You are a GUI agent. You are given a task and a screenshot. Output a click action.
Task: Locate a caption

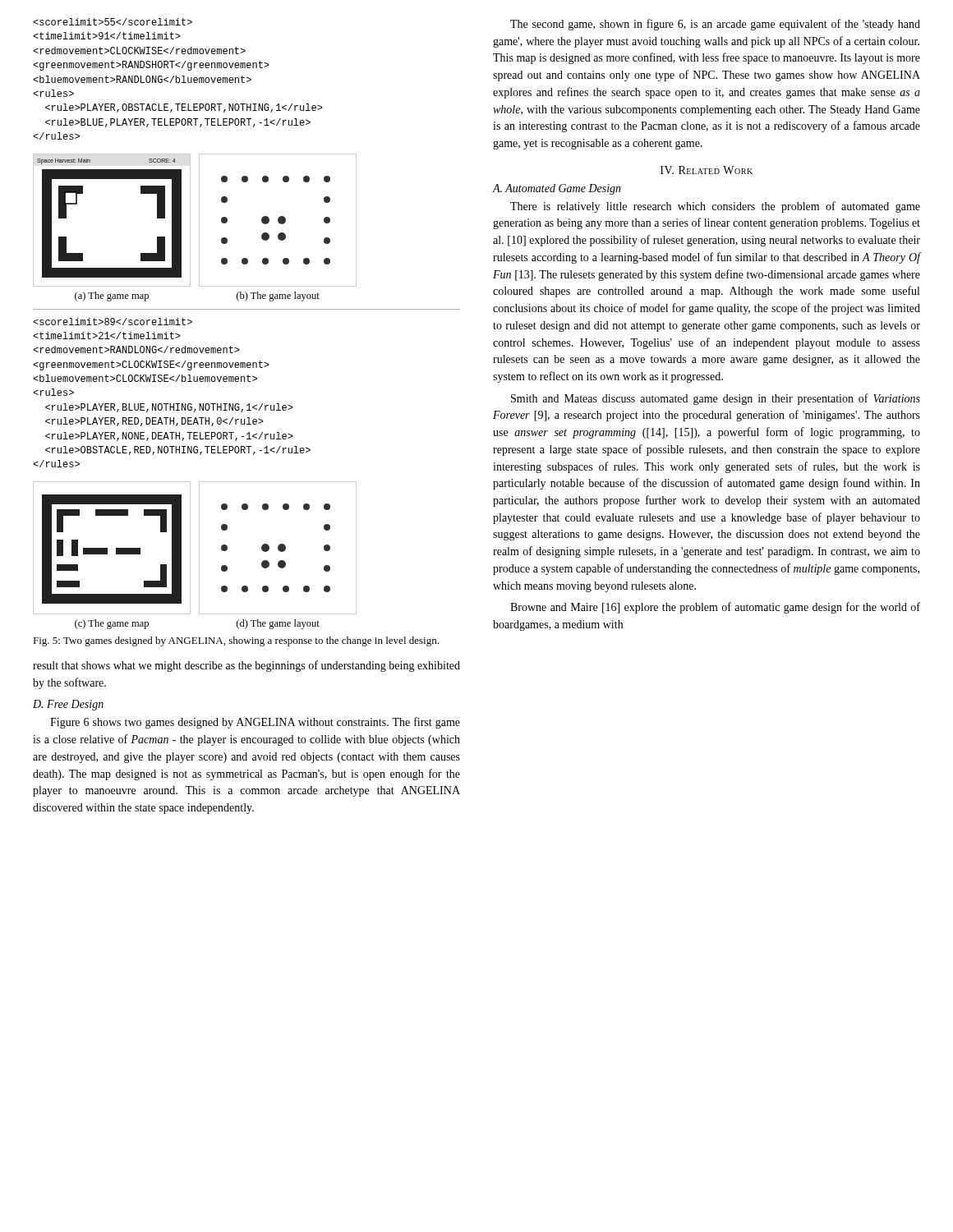[x=236, y=640]
